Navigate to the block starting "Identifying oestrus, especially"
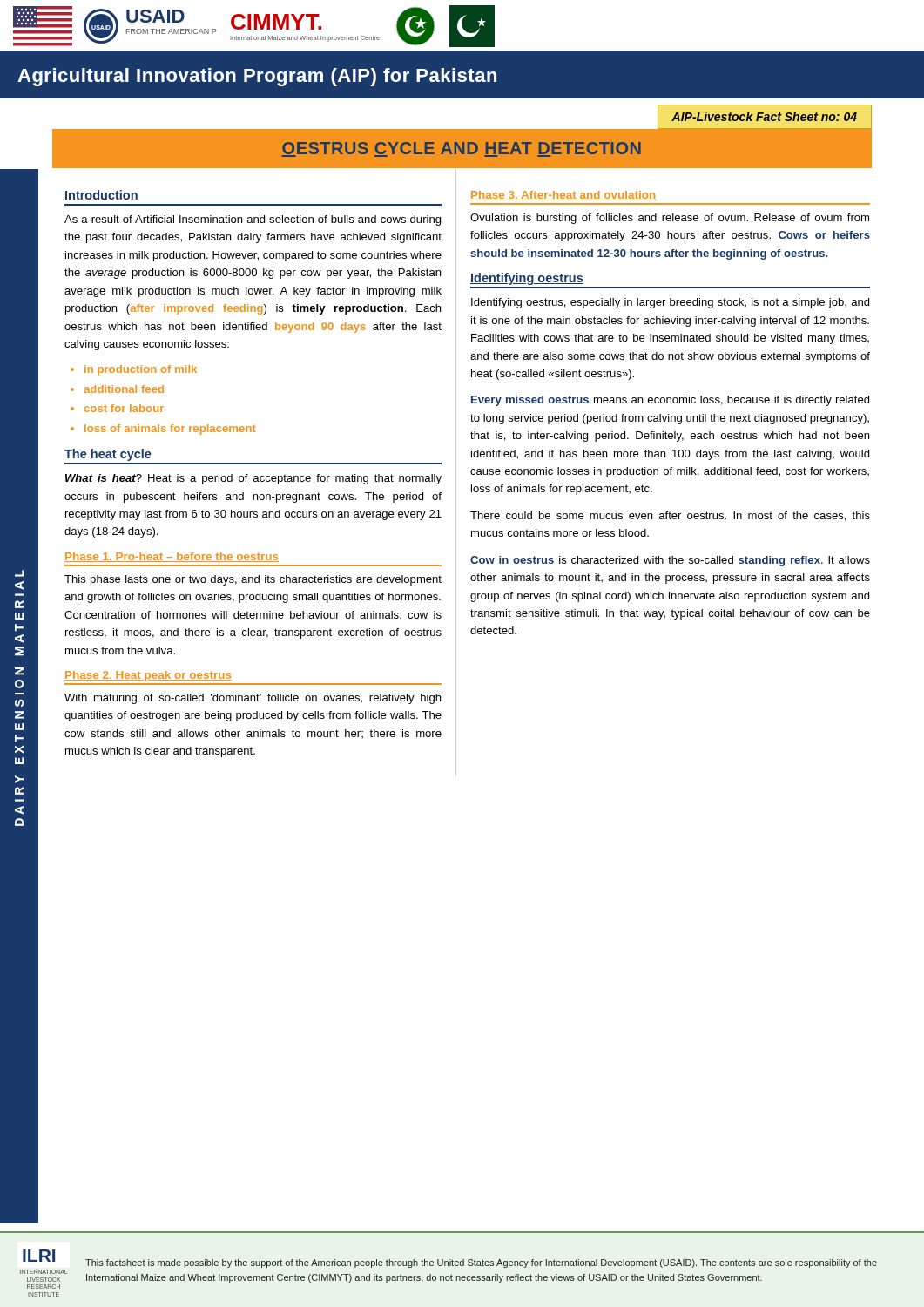 point(670,338)
